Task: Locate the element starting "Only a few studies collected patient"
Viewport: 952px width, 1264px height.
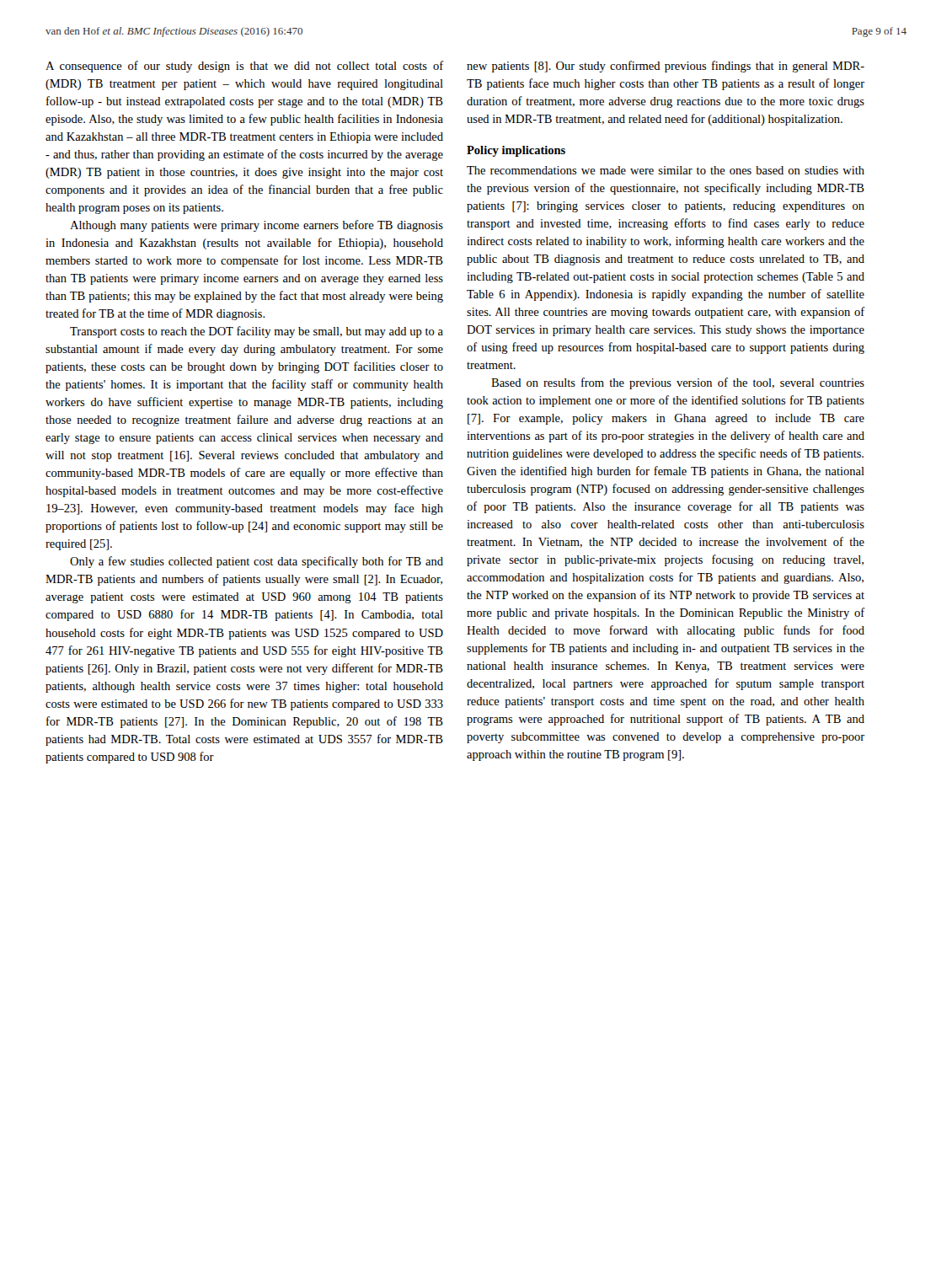Action: pyautogui.click(x=244, y=659)
